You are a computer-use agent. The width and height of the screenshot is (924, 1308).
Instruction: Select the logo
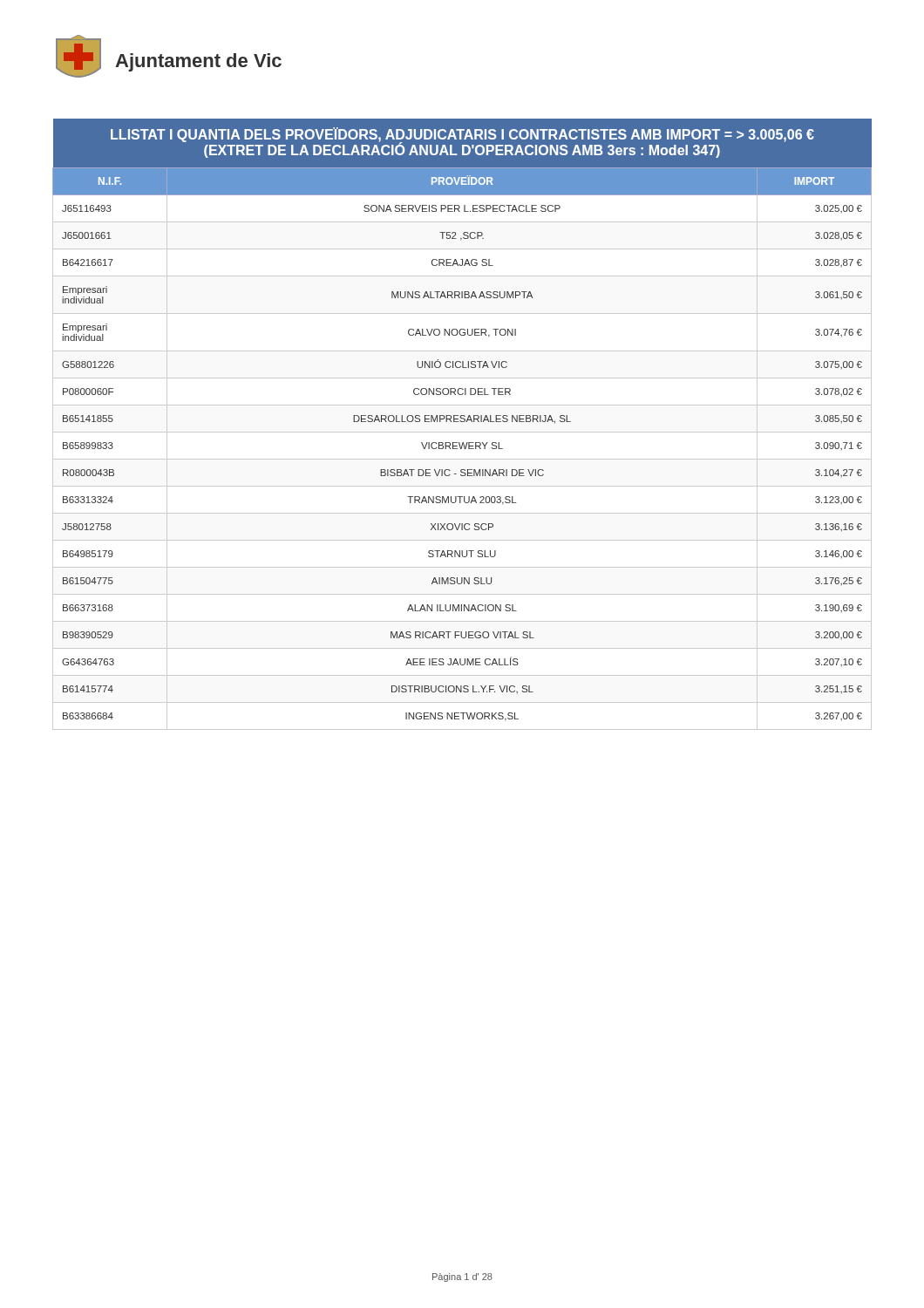click(462, 61)
